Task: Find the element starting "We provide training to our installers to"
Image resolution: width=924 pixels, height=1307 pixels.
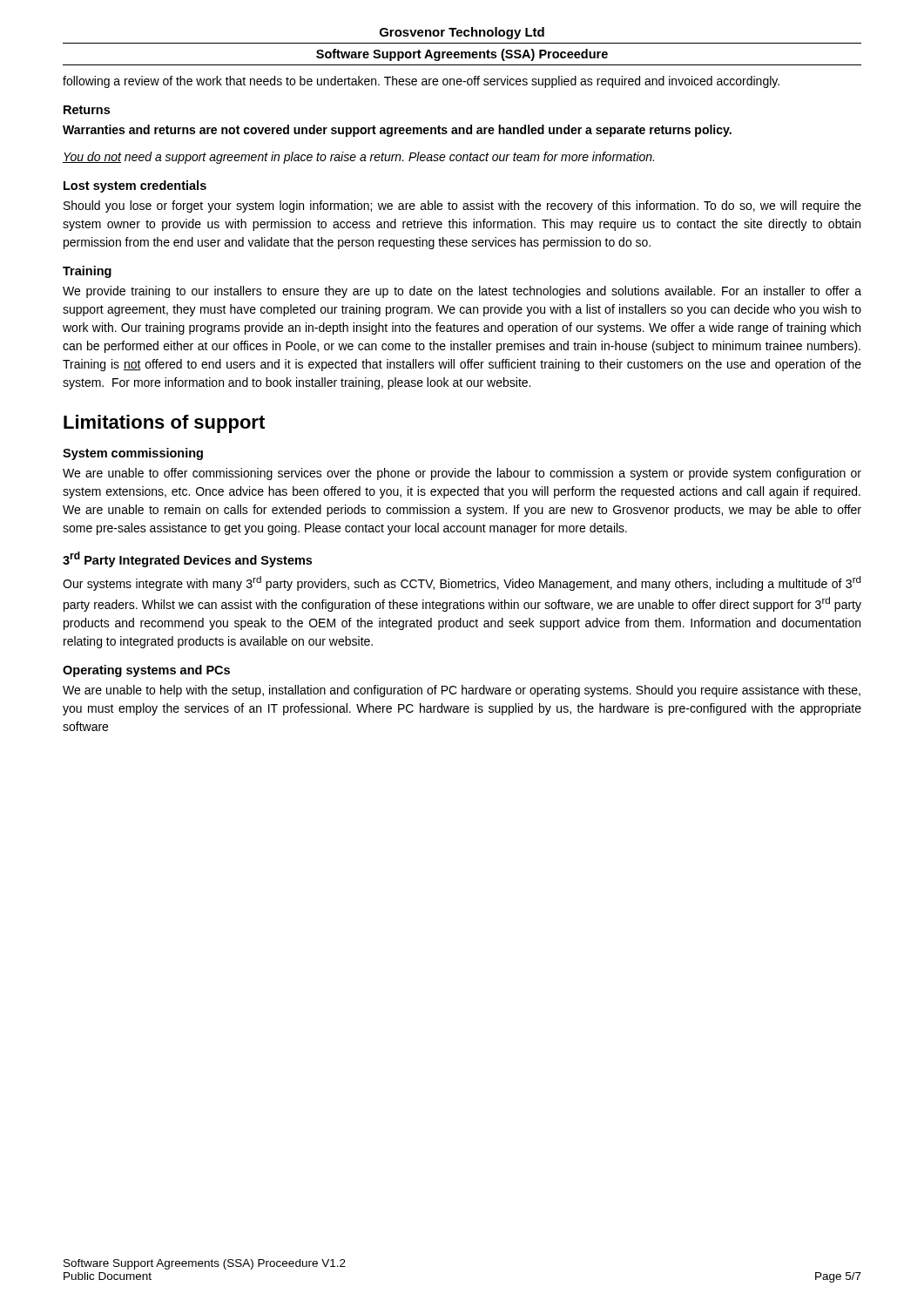Action: coord(462,337)
